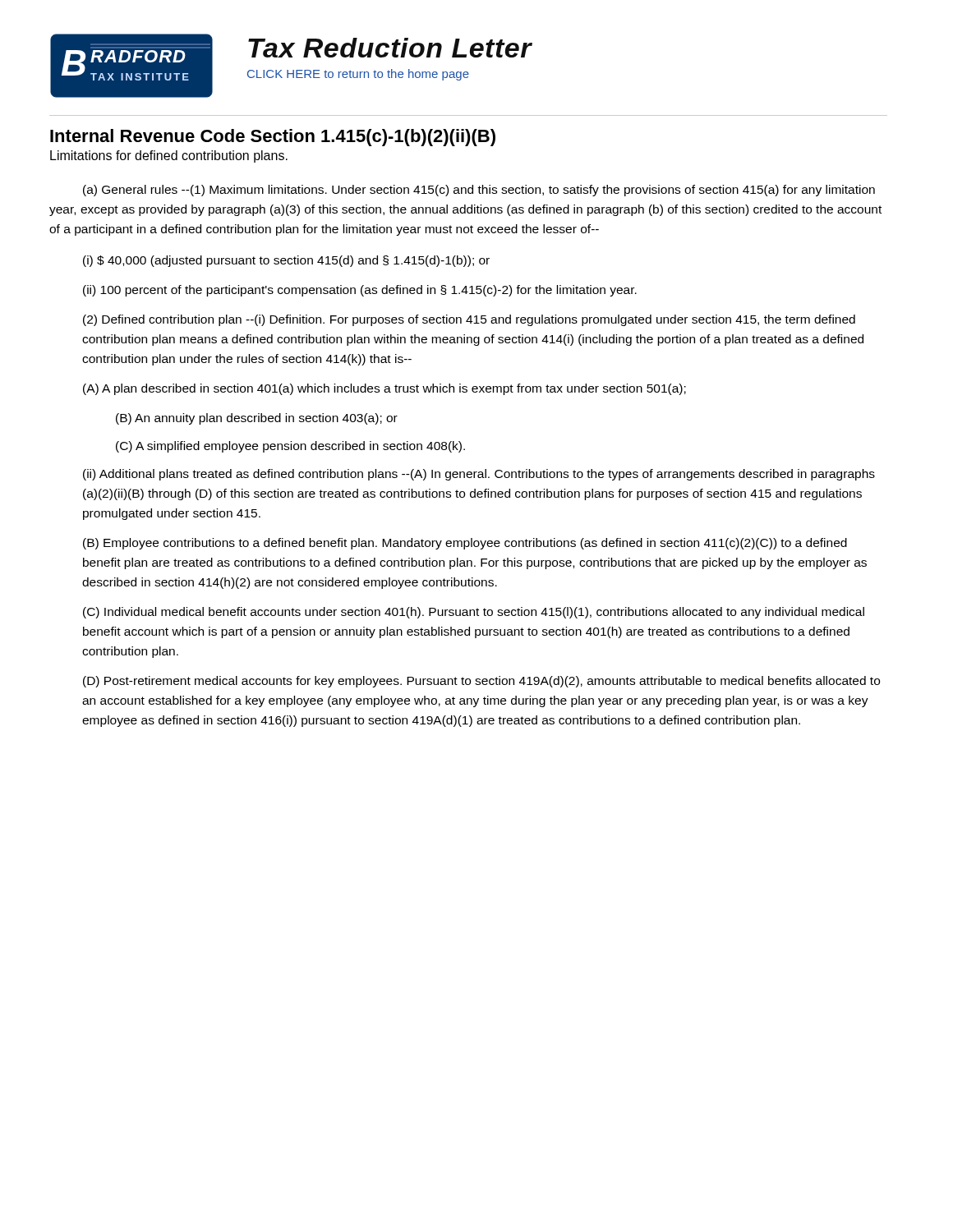The height and width of the screenshot is (1232, 953).
Task: Click the passage that begins "(C) Individual medical benefit accounts under section 401(h)."
Action: 474,631
